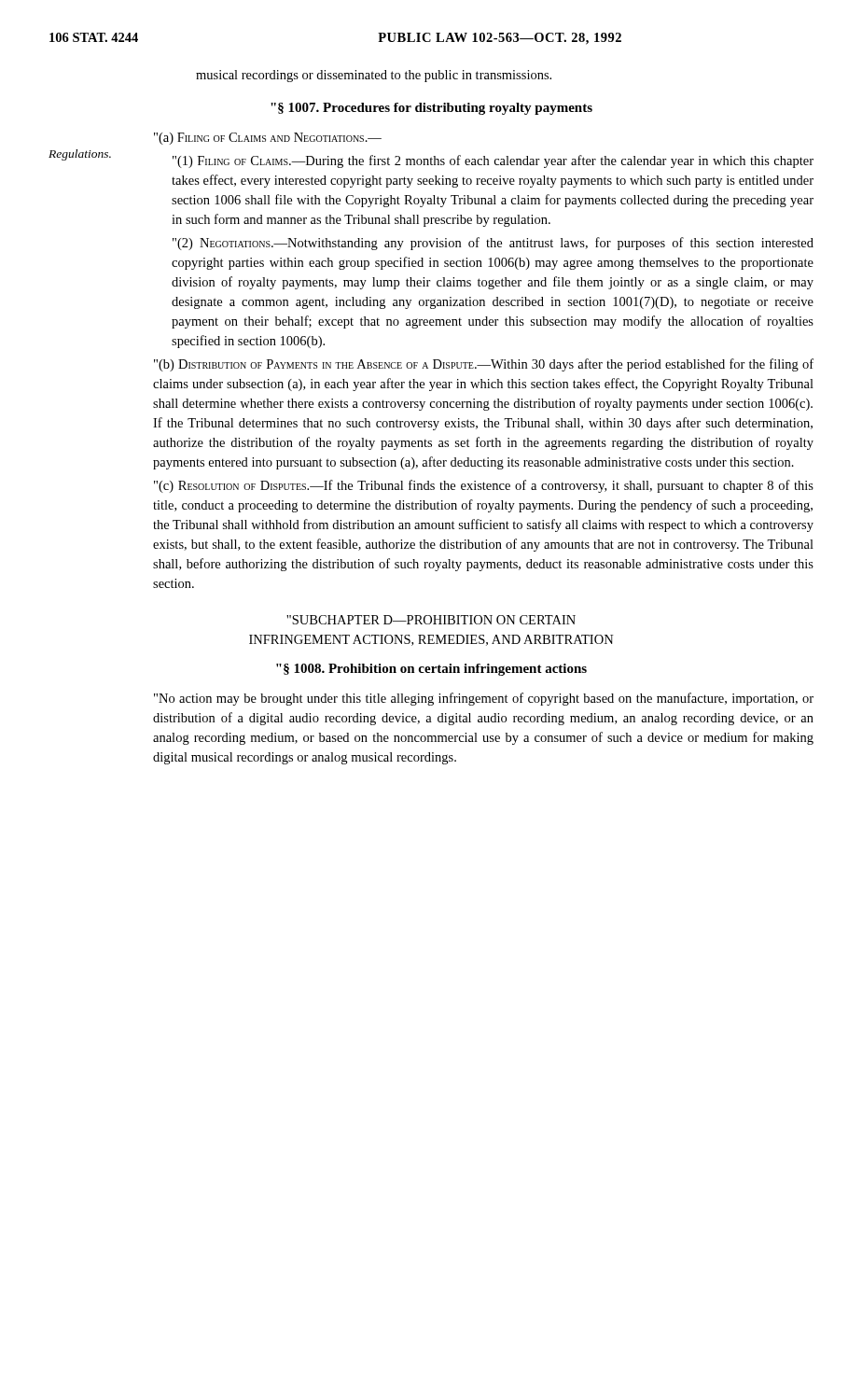Screen dimensions: 1400x862
Task: Locate the text block containing "Regulations. "(a) Filing of Claims and Negotiations.—"
Action: [x=483, y=361]
